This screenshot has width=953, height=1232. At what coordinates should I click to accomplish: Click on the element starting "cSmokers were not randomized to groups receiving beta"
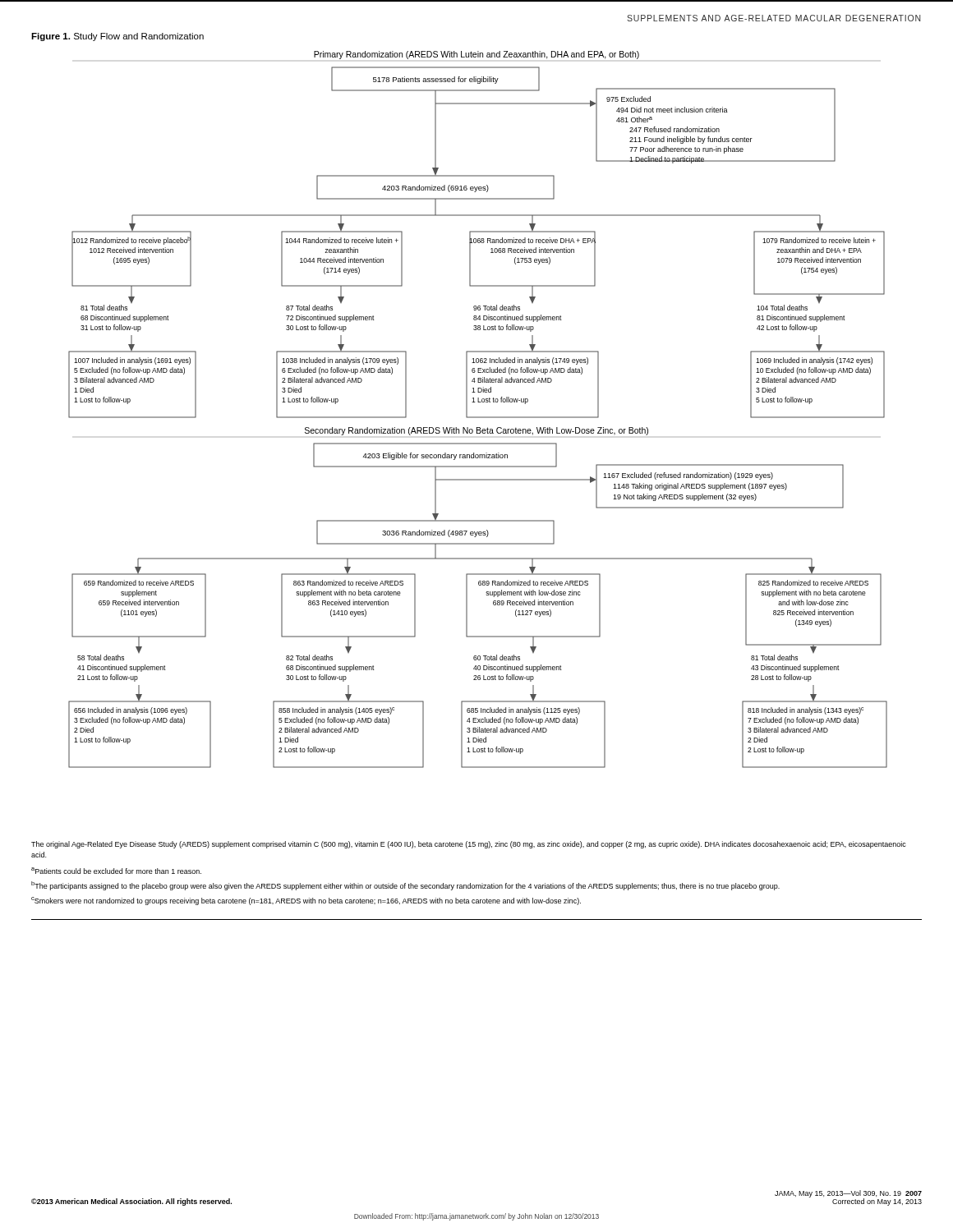click(x=306, y=900)
